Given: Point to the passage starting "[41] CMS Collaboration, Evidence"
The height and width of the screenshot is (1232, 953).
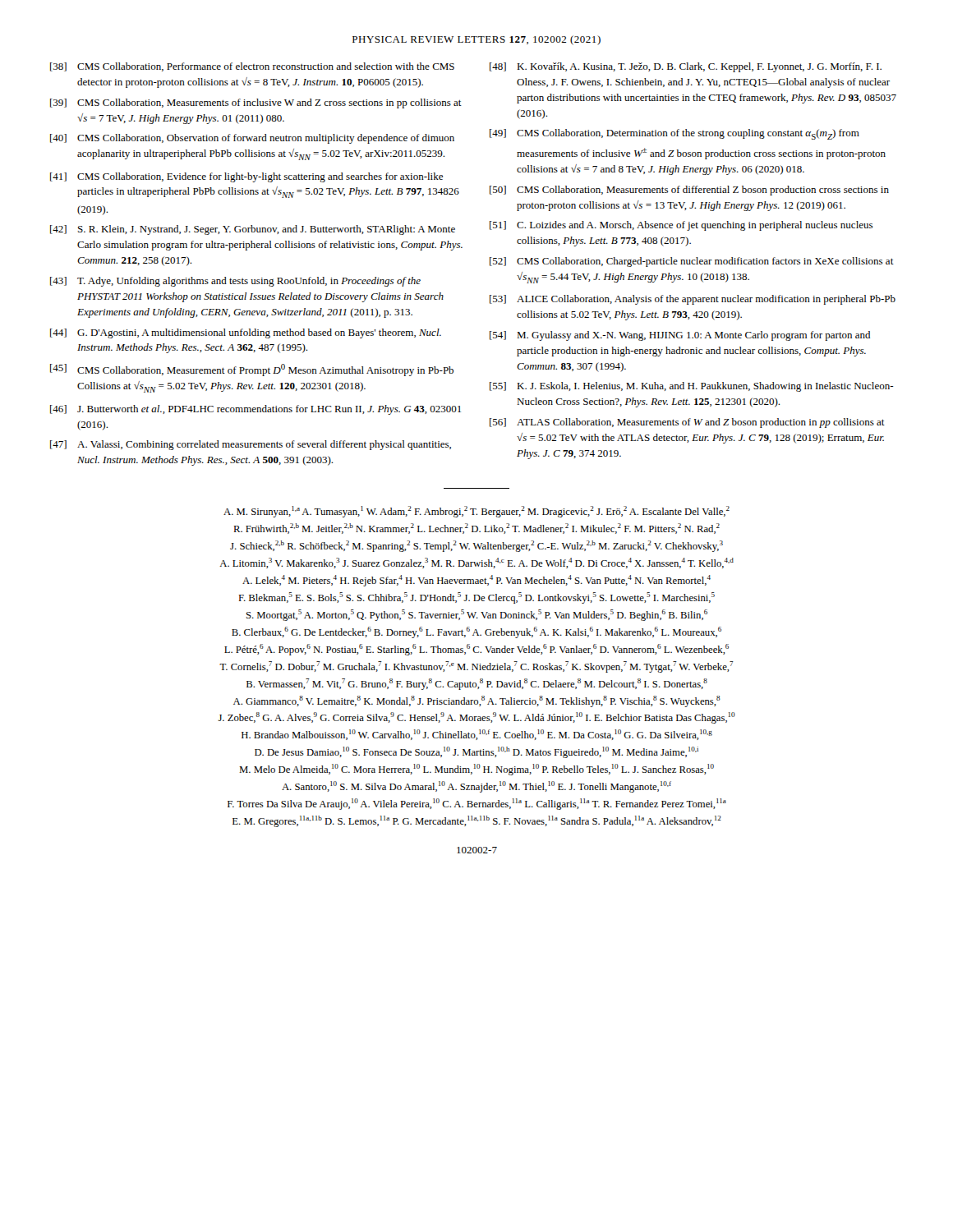Looking at the screenshot, I should point(257,193).
